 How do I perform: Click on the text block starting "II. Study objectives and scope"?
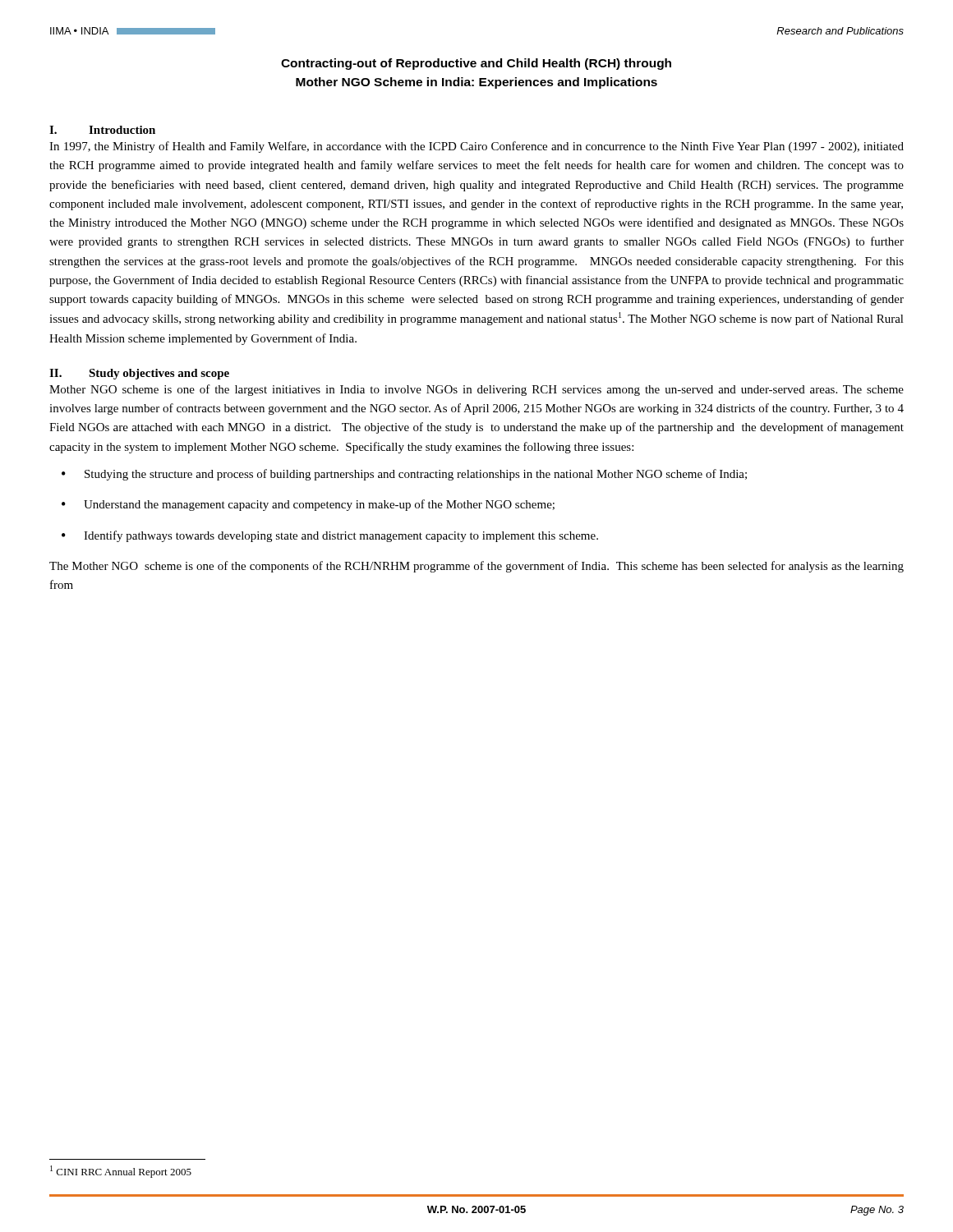[x=139, y=373]
